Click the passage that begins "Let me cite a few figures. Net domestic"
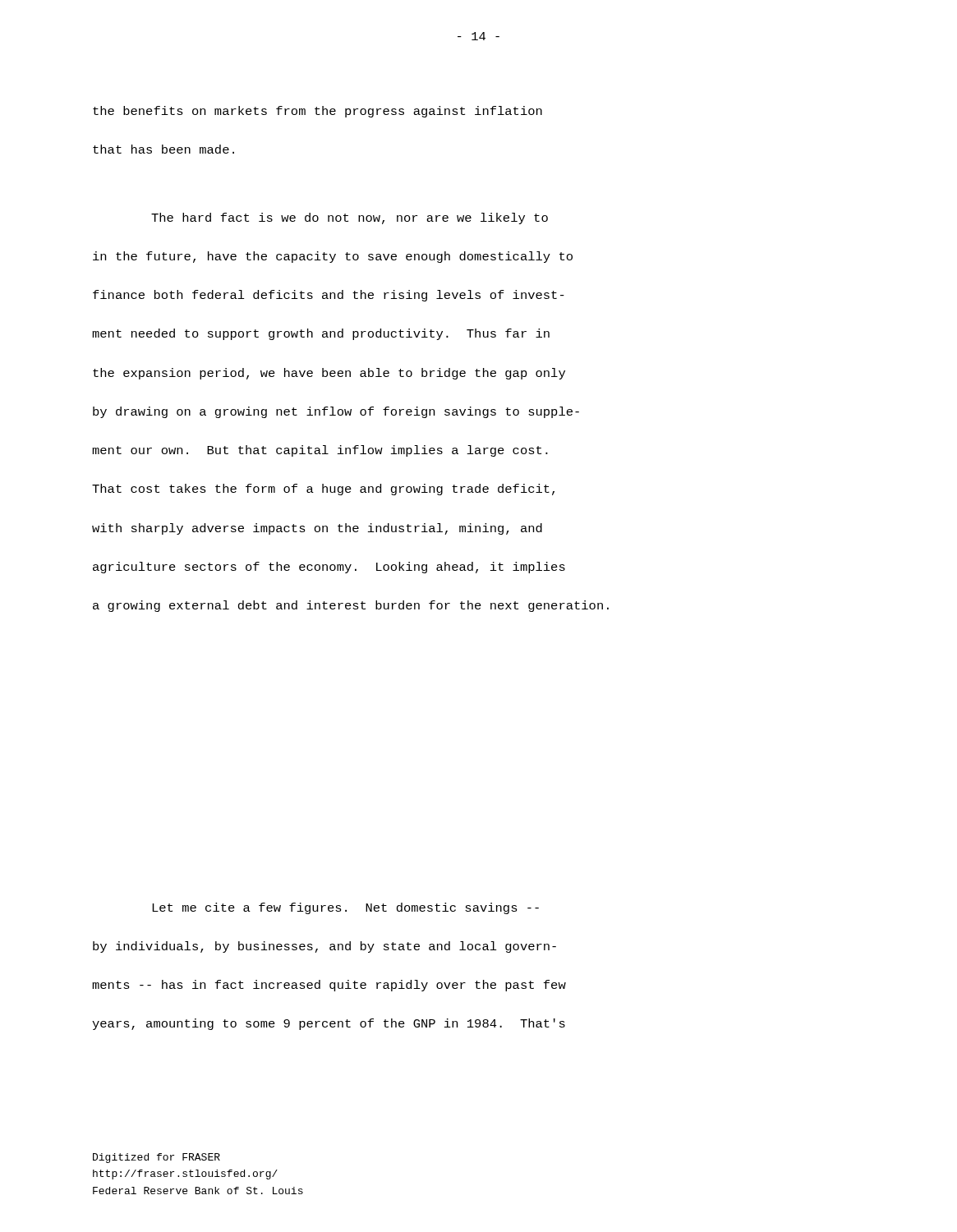The image size is (957, 1232). [345, 908]
